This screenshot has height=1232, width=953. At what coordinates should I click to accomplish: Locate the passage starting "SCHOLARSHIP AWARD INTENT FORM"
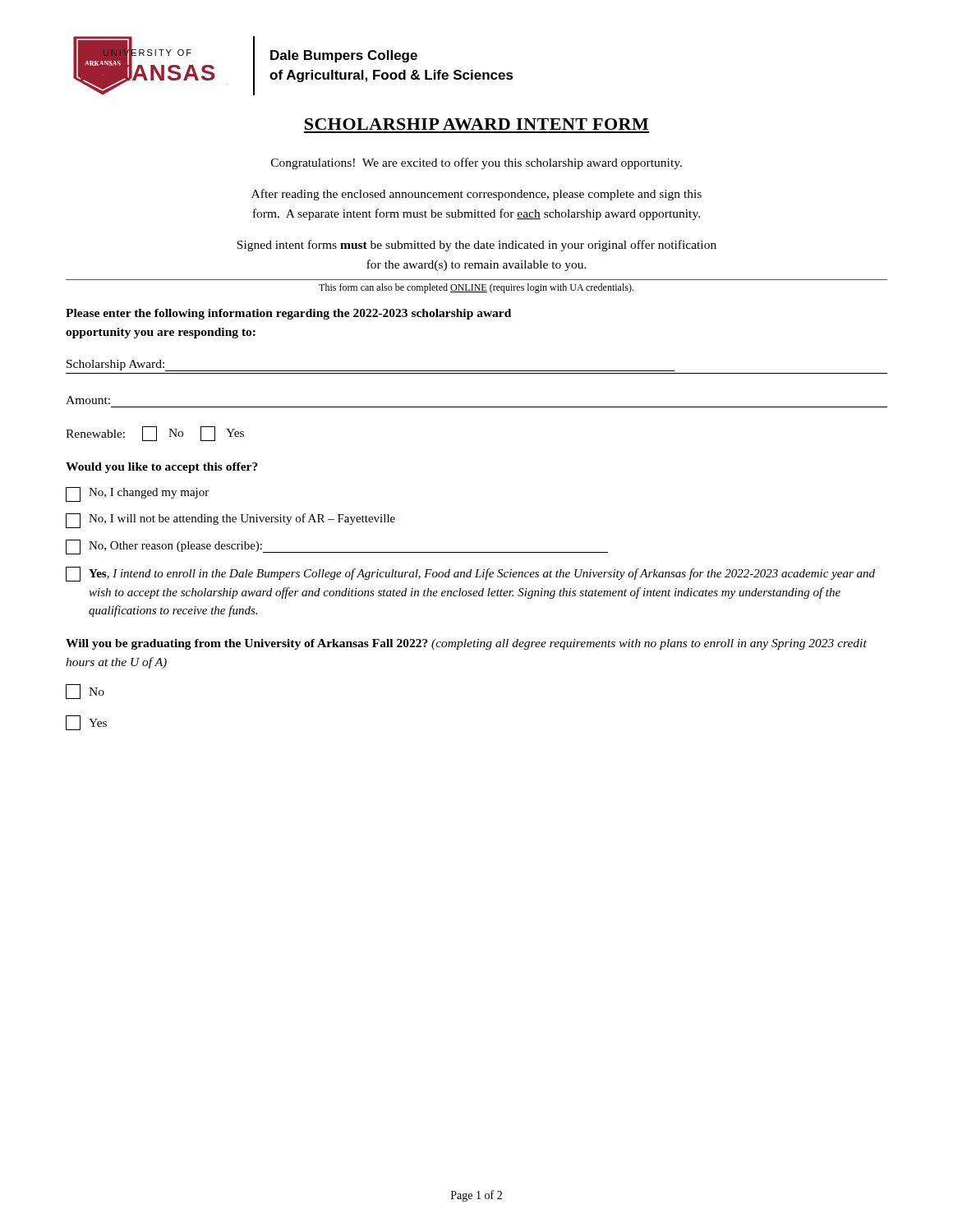click(476, 124)
